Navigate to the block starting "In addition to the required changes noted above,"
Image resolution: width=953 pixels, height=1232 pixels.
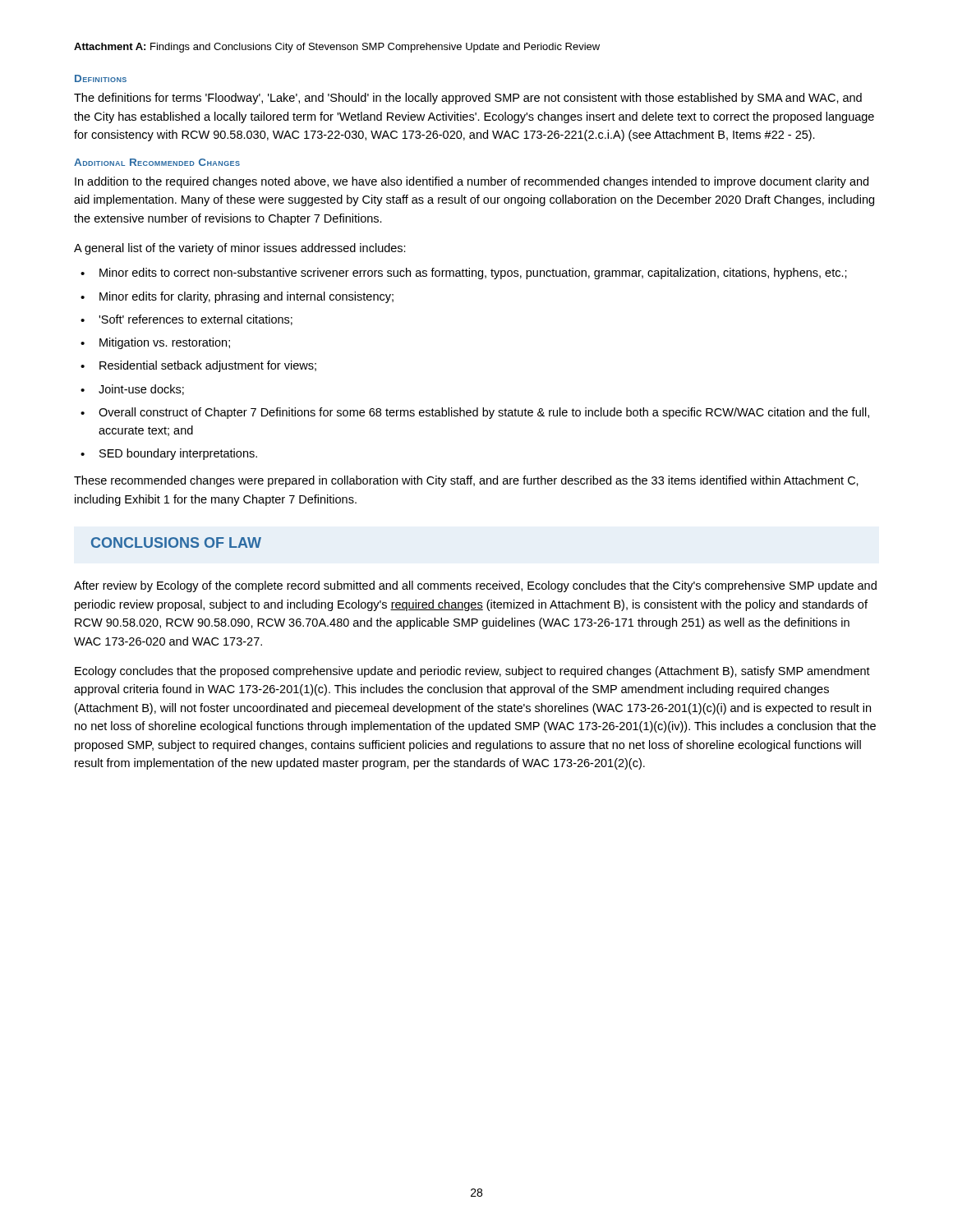point(474,200)
